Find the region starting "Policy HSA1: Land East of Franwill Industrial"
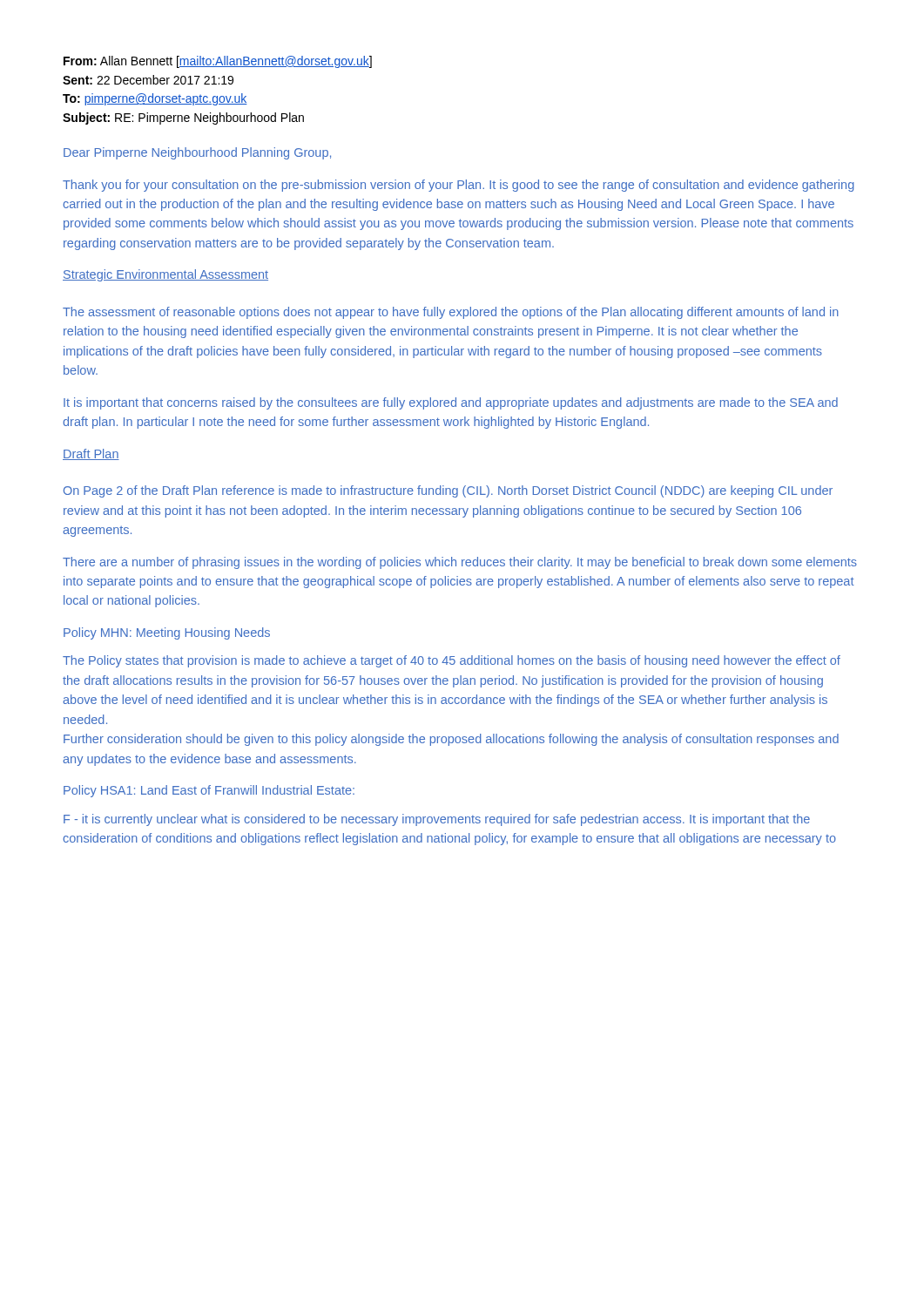Screen dimensions: 1307x924 [x=209, y=790]
